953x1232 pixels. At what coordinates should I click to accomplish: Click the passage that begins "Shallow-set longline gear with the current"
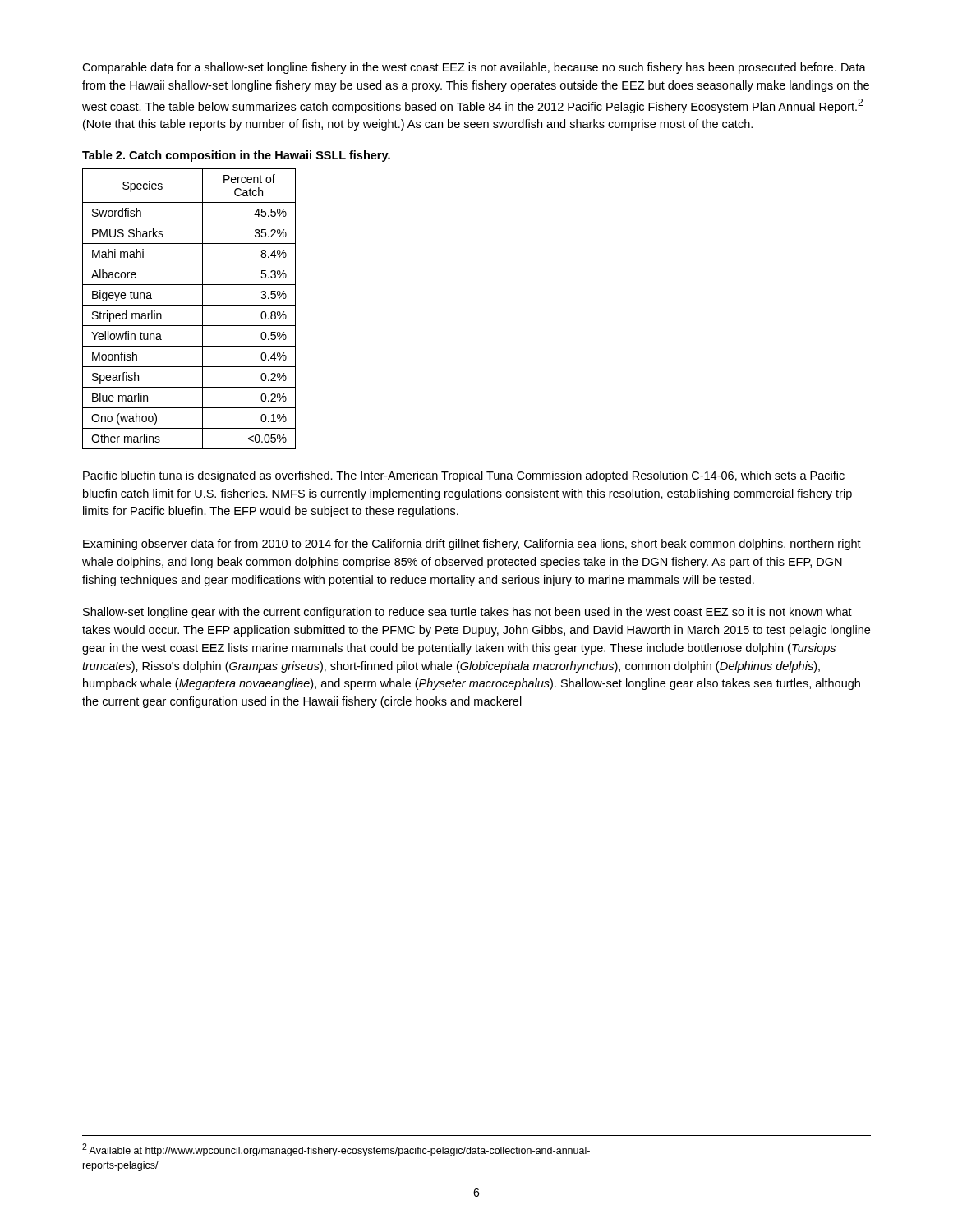476,657
